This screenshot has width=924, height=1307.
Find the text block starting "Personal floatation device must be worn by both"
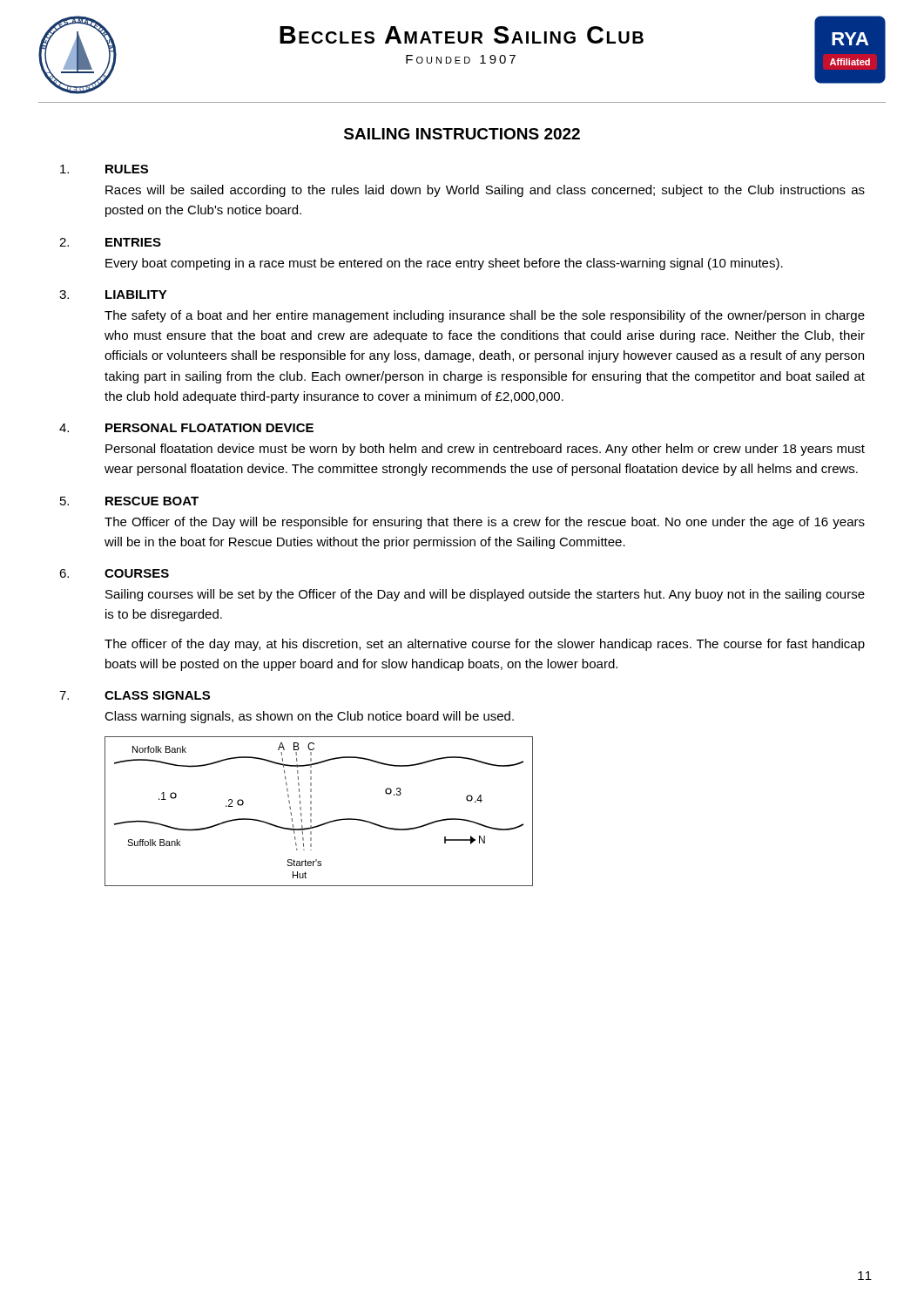[x=462, y=458]
